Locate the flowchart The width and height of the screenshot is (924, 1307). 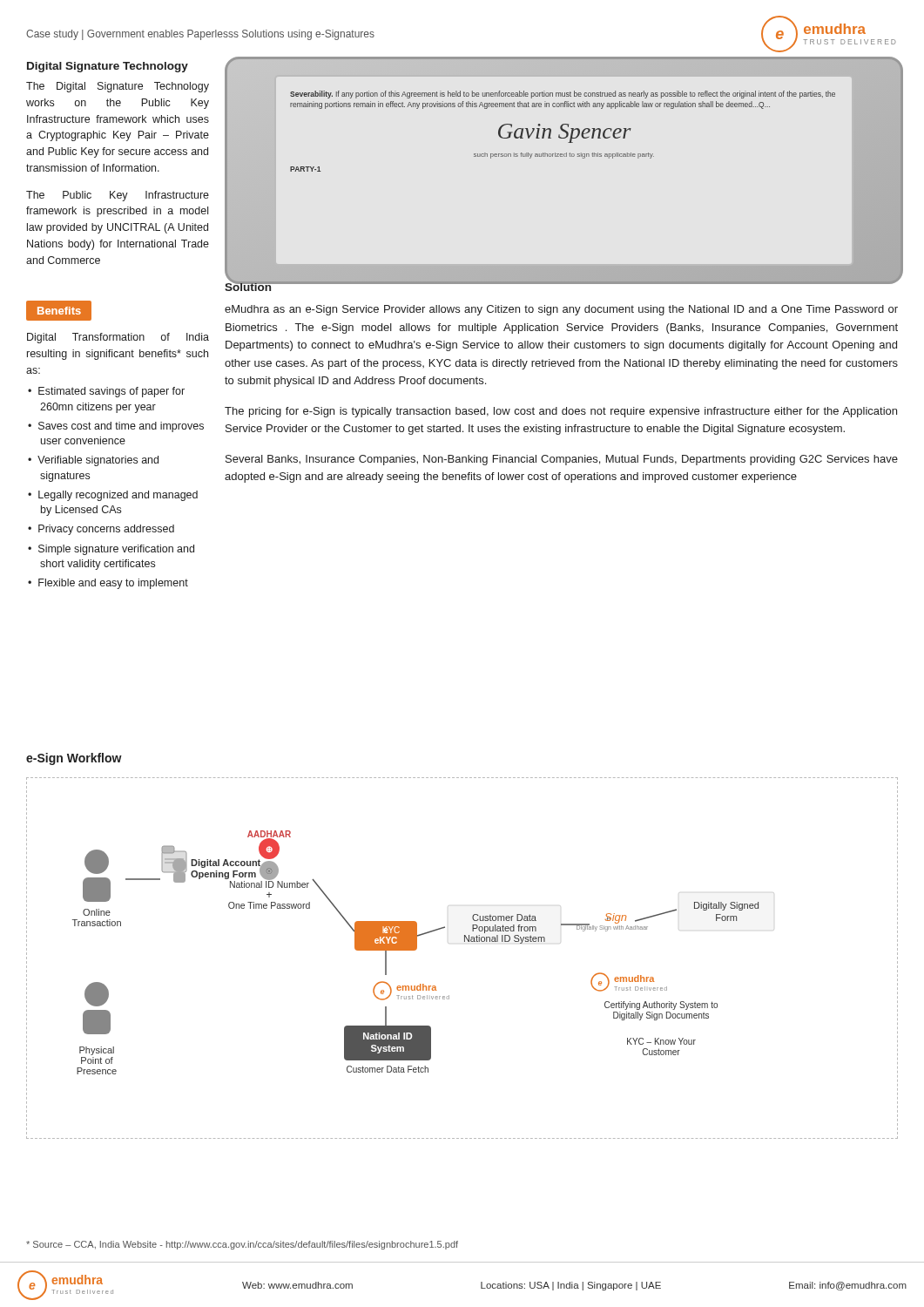(x=462, y=958)
